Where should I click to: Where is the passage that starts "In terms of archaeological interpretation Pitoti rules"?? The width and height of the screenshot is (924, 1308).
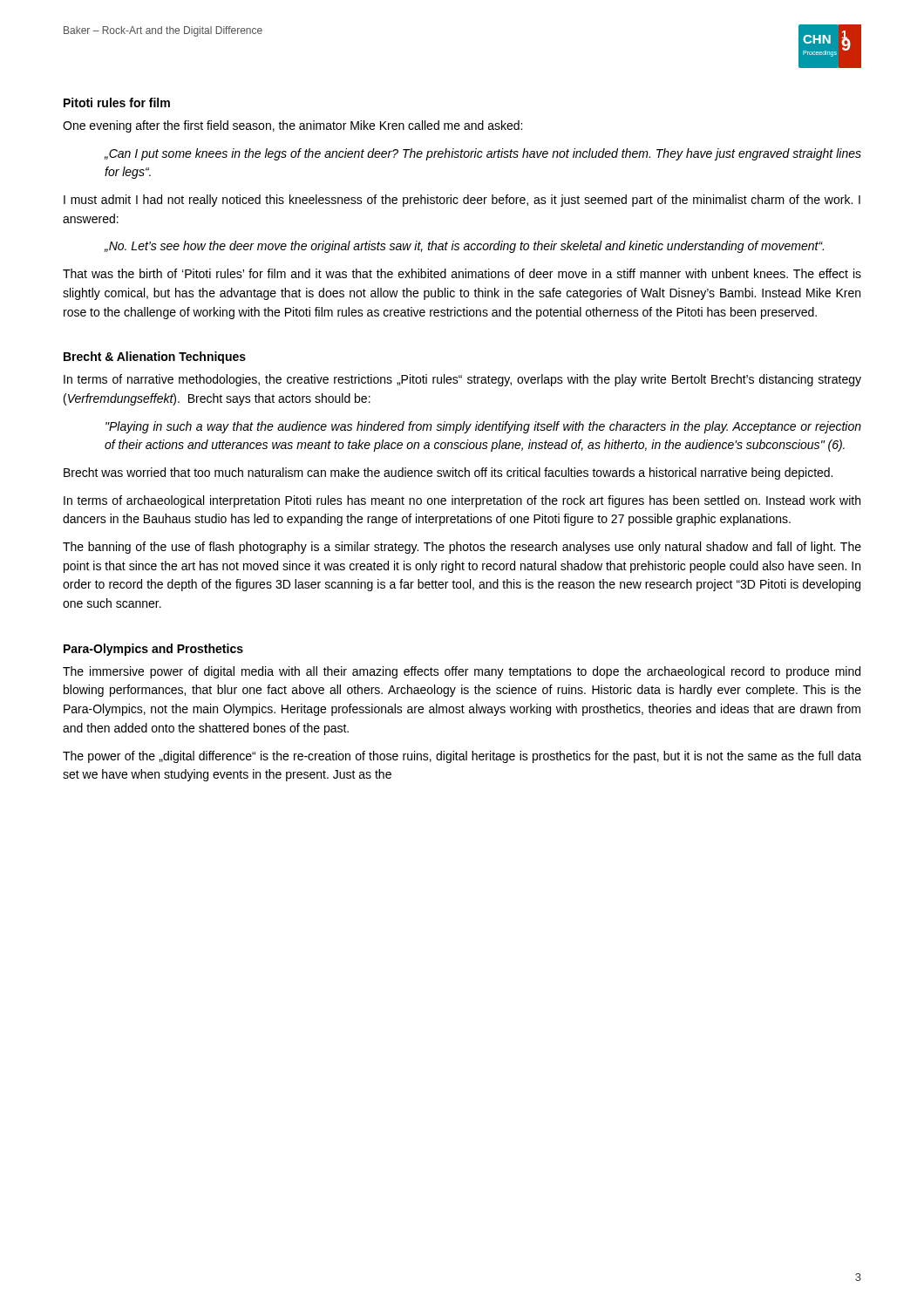click(462, 510)
